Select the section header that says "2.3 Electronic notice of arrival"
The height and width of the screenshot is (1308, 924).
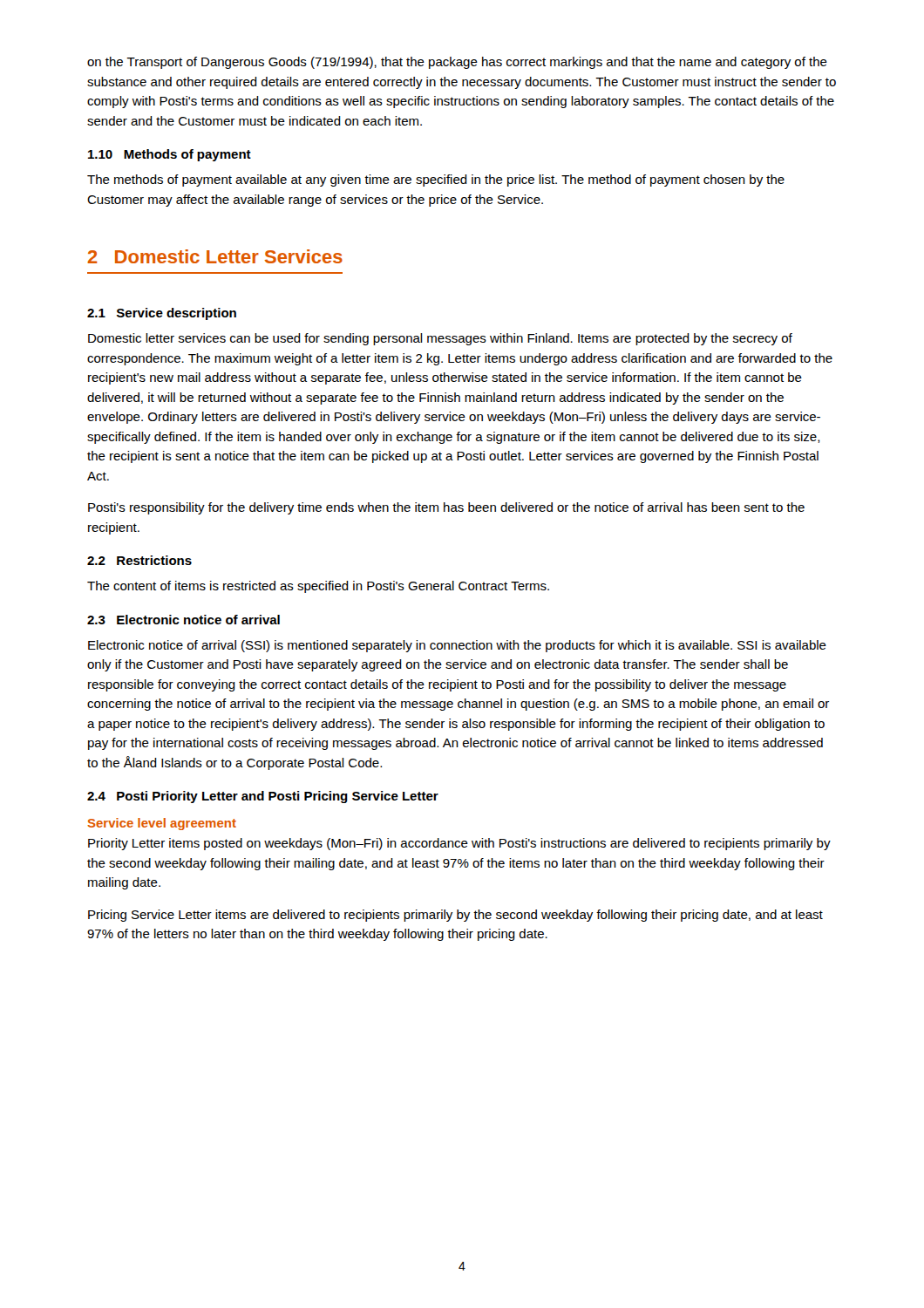click(184, 619)
